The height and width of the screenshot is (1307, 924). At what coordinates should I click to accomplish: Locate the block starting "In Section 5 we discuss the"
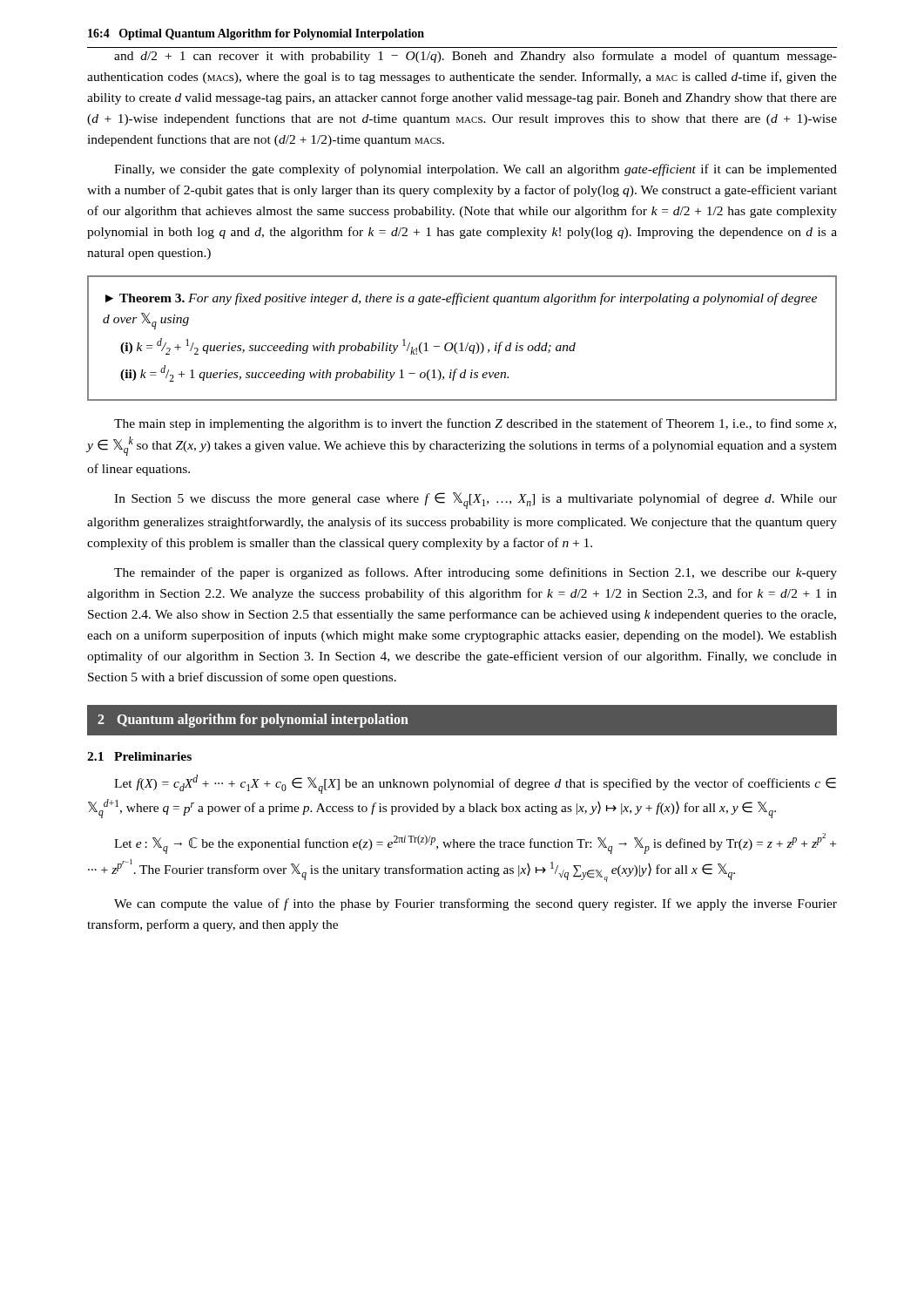[x=462, y=521]
